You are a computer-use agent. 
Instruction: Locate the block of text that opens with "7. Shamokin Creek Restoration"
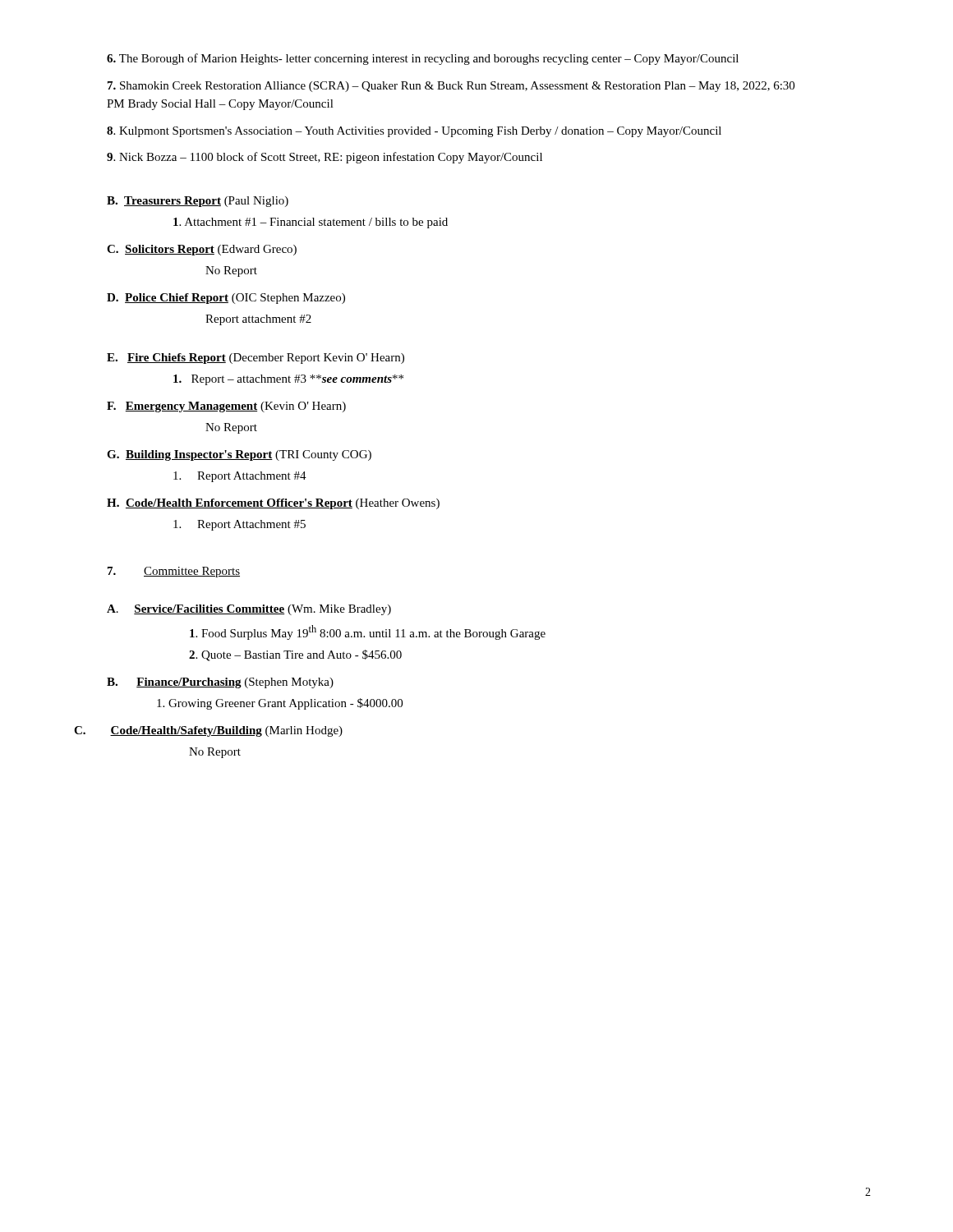click(451, 94)
